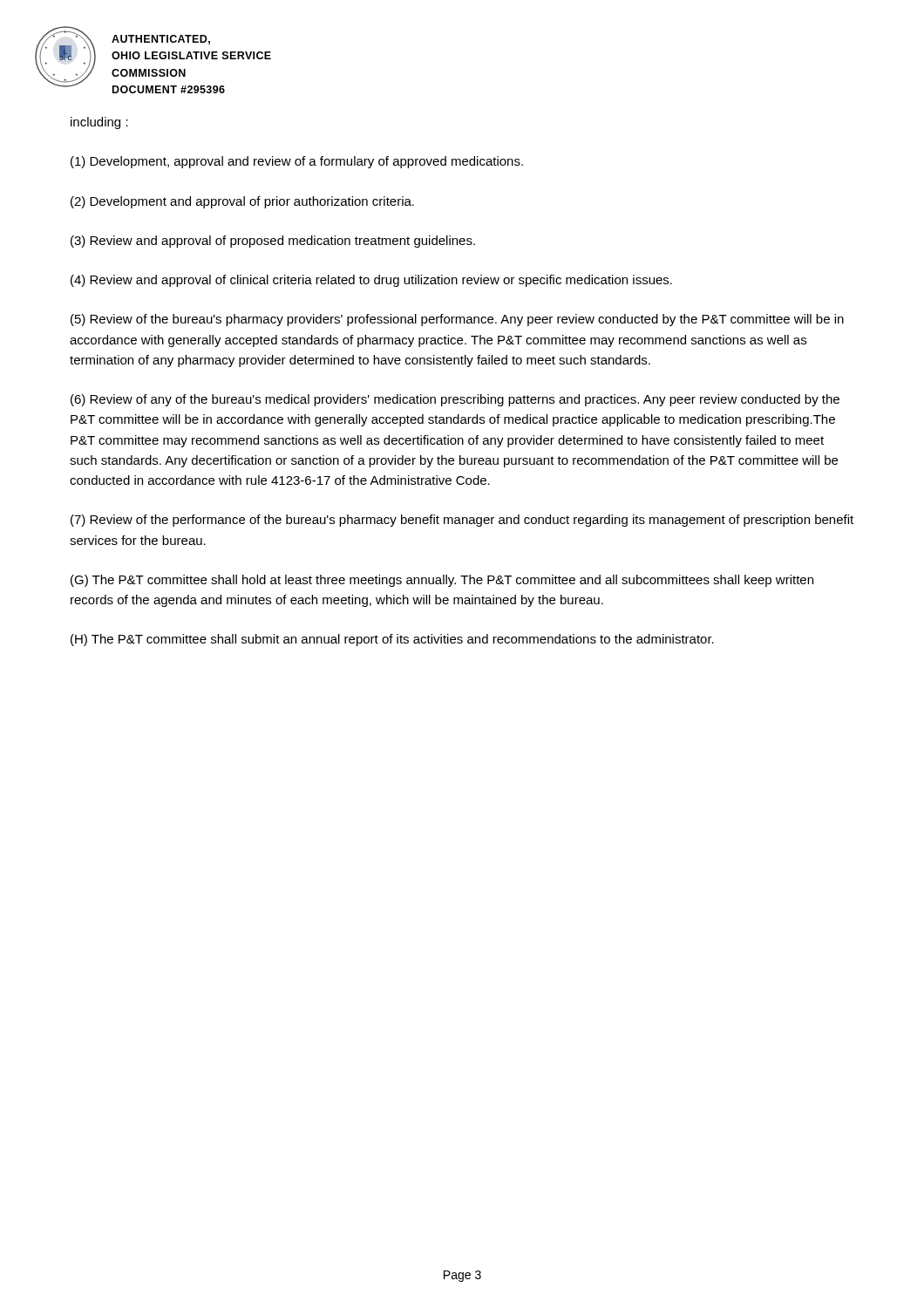
Task: Locate the text with the text "including :"
Action: tap(99, 123)
